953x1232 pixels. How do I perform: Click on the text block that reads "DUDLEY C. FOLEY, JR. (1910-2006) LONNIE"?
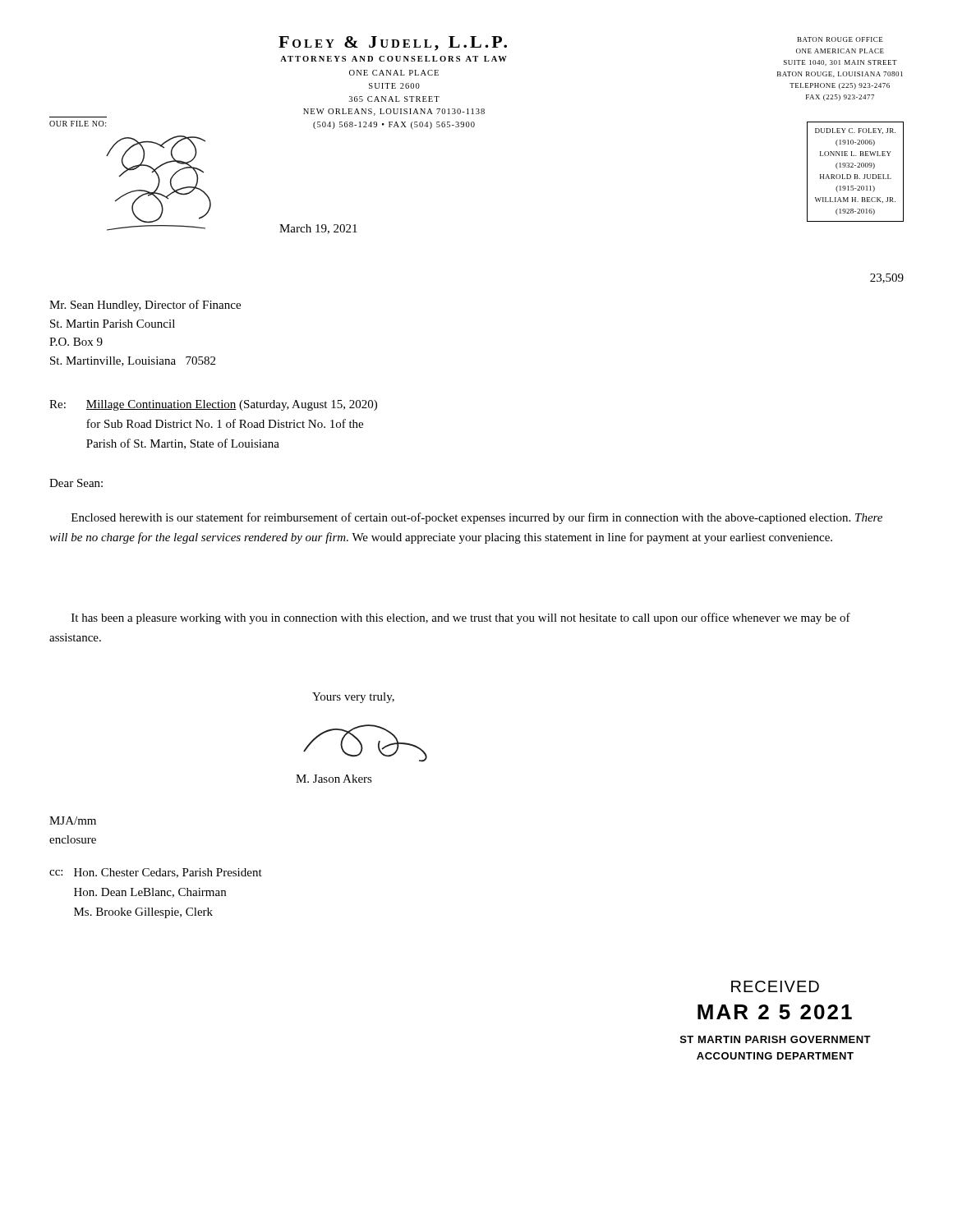click(x=855, y=171)
